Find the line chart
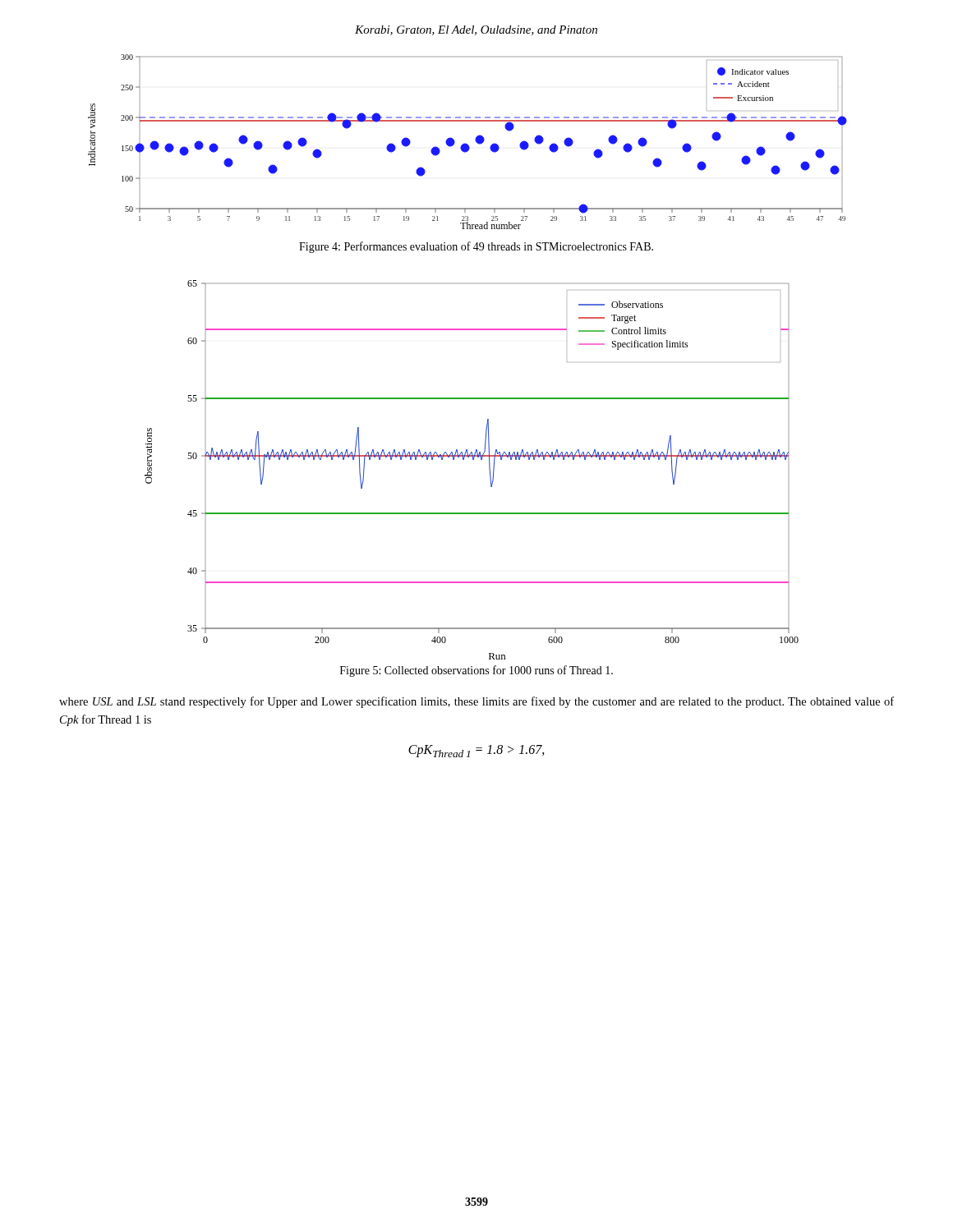The height and width of the screenshot is (1232, 953). pyautogui.click(x=476, y=468)
